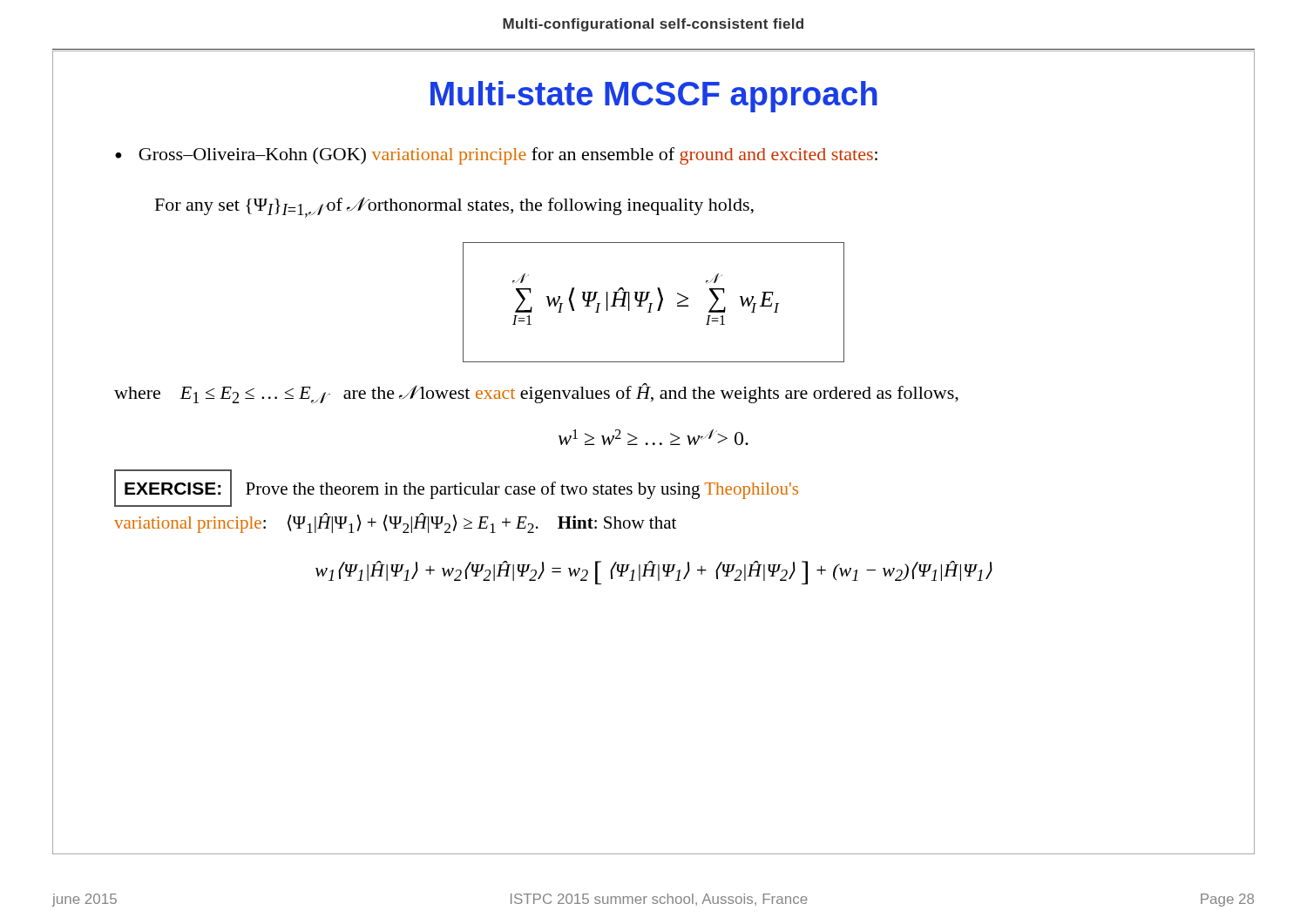Image resolution: width=1307 pixels, height=924 pixels.
Task: Click on the formula that says "∑ I =1 𝒩 w I ⟨ Ψ"
Action: (654, 302)
